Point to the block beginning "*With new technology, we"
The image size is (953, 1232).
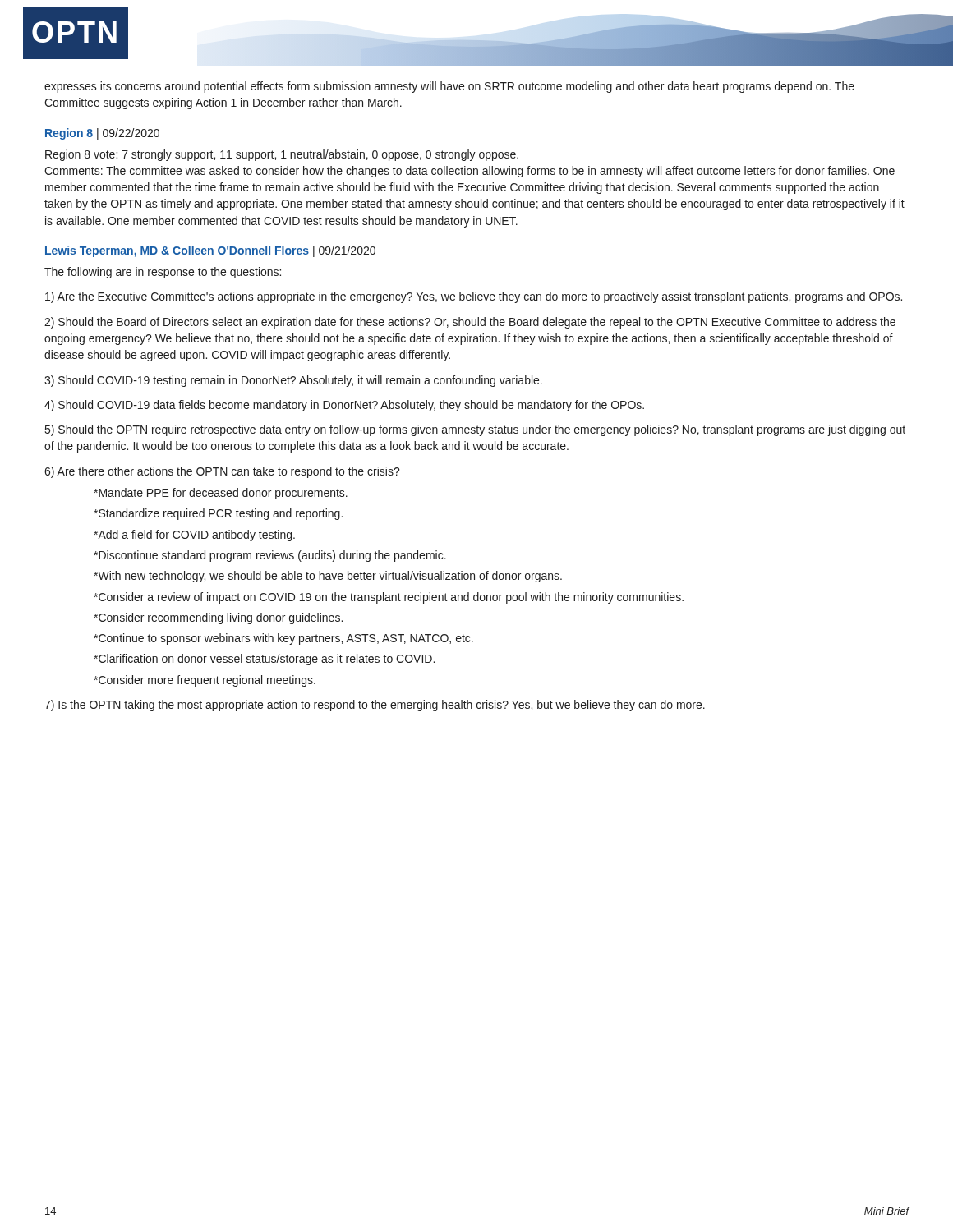pyautogui.click(x=328, y=576)
